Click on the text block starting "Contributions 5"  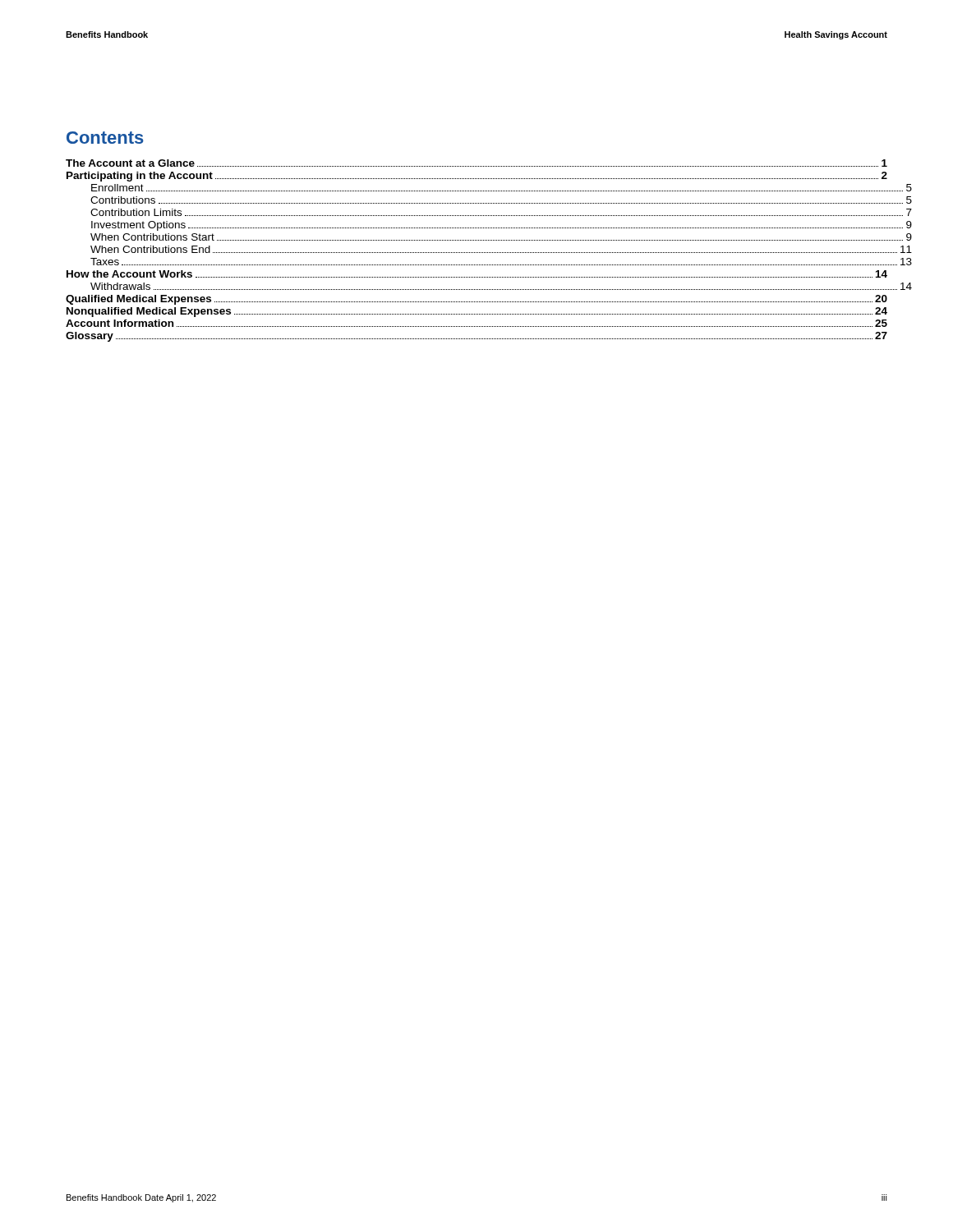point(501,200)
